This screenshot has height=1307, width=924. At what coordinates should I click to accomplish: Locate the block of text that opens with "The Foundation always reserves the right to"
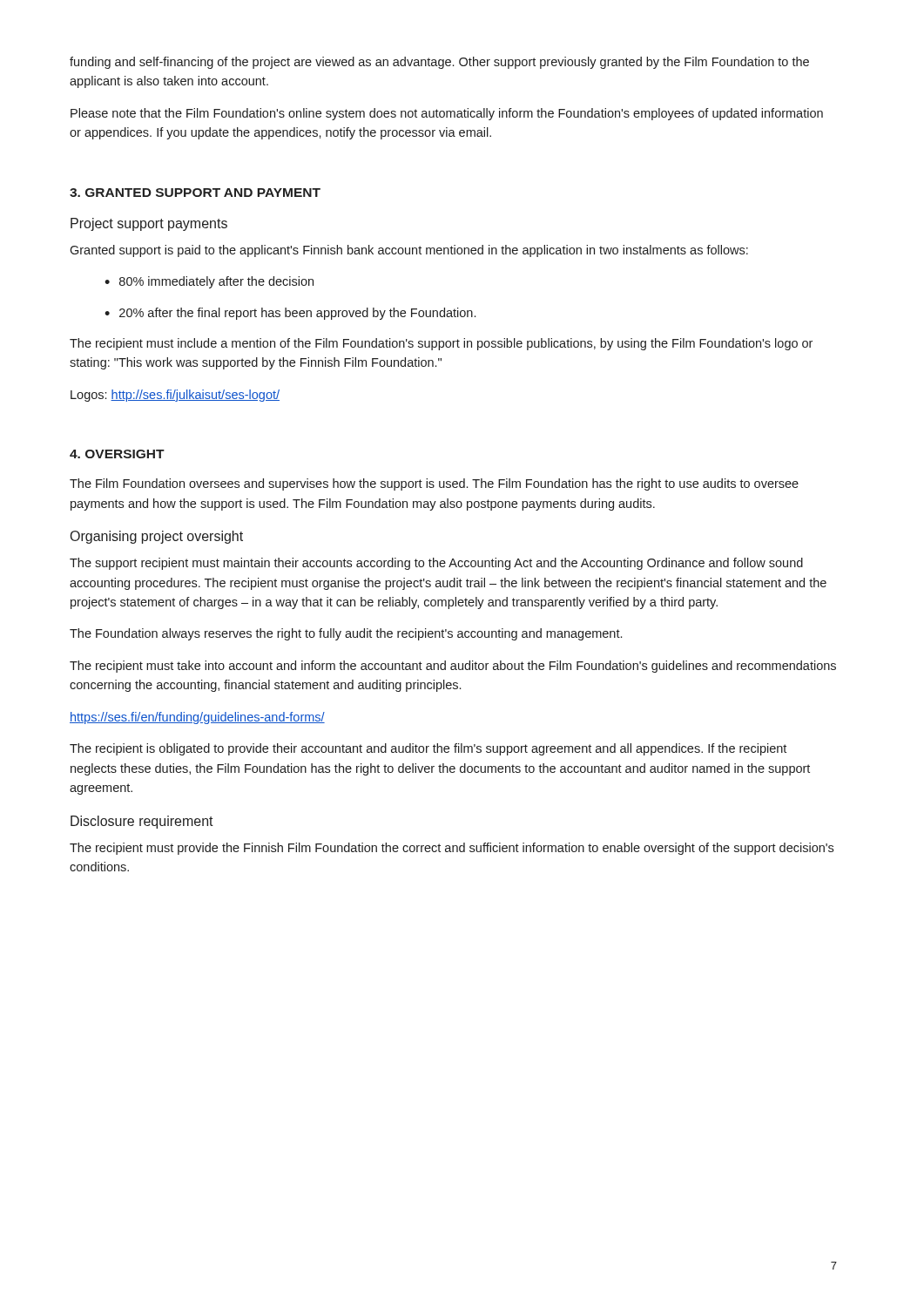346,634
